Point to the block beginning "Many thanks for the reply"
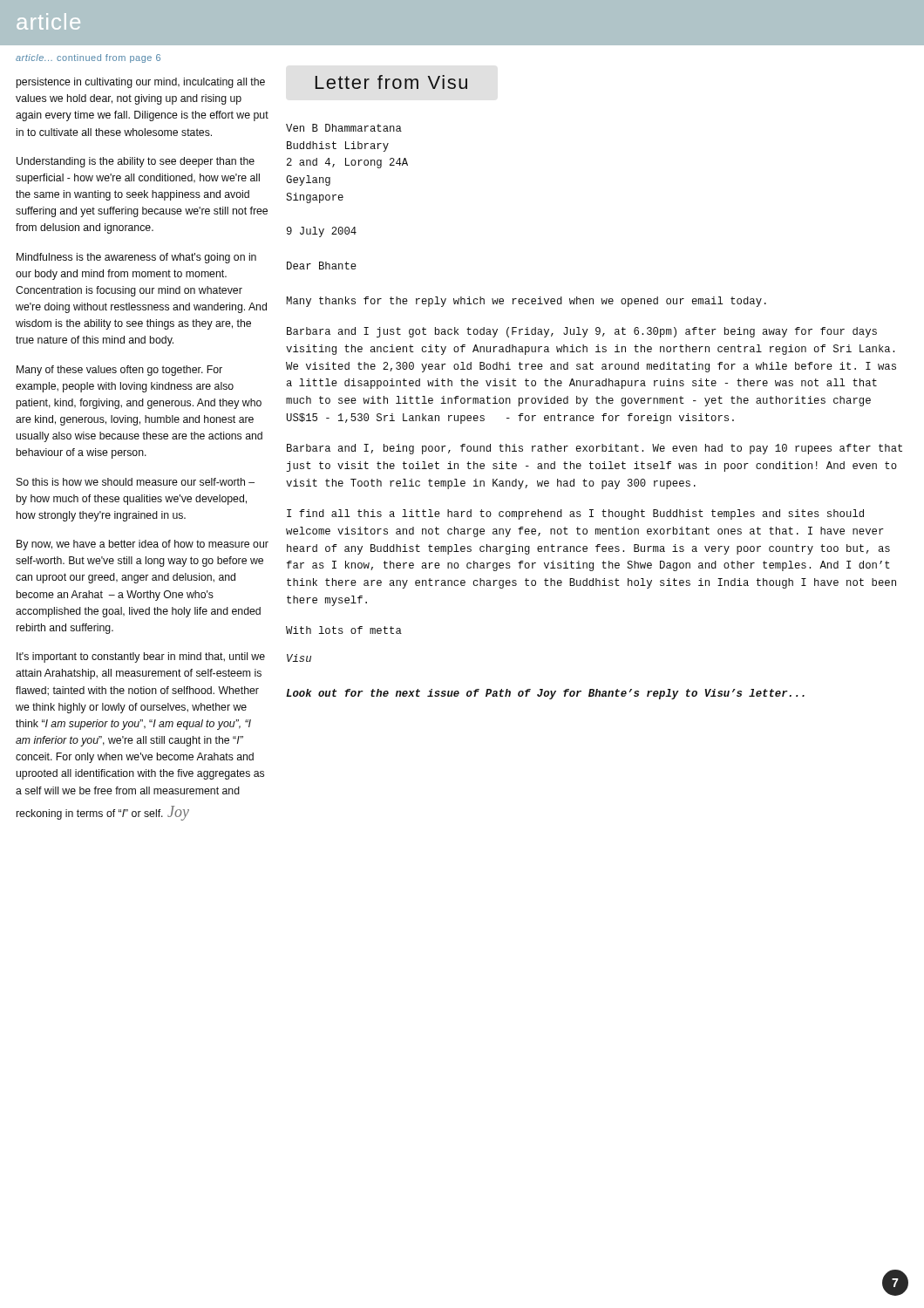The height and width of the screenshot is (1308, 924). click(x=527, y=301)
